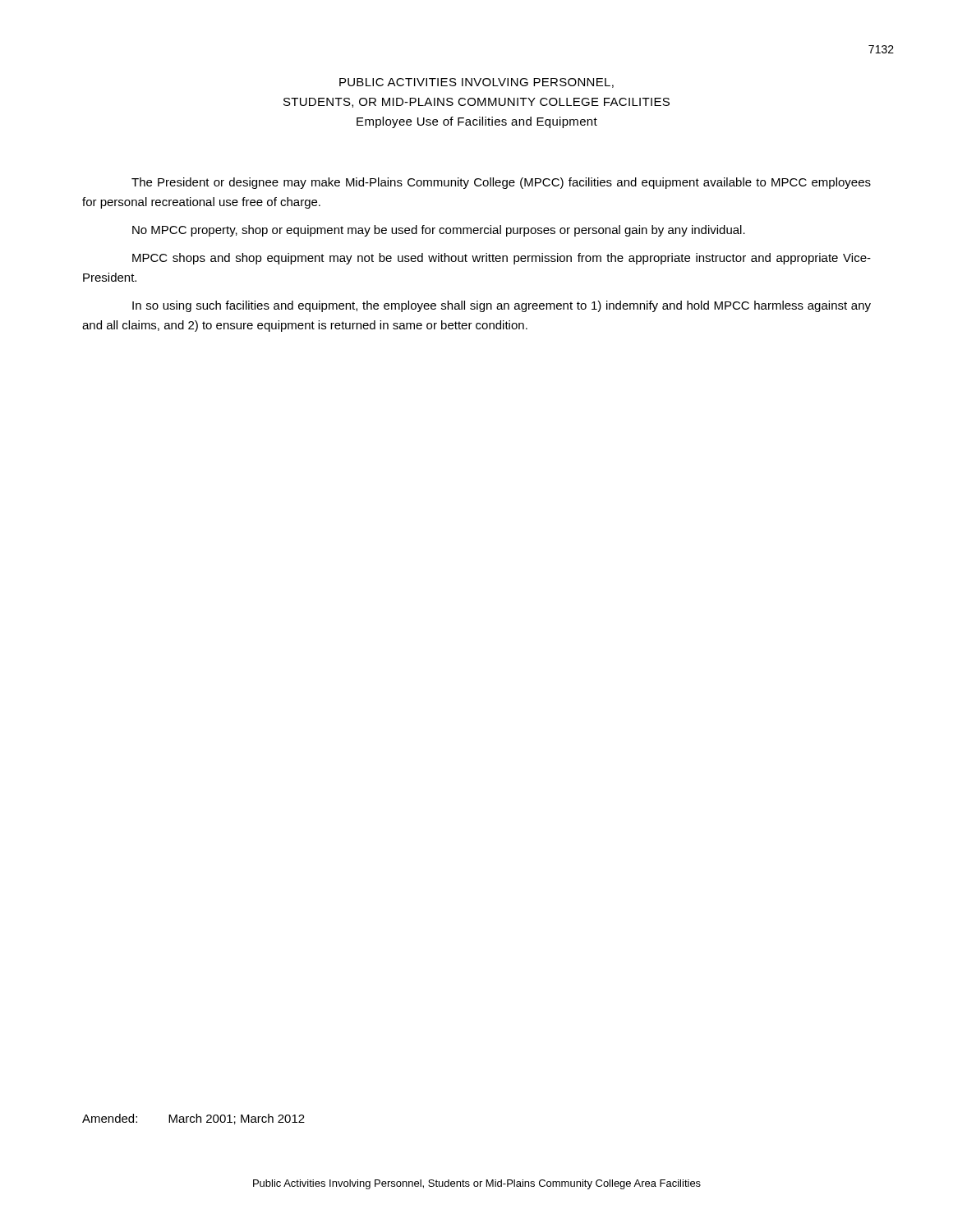953x1232 pixels.
Task: Find the text block that reads "MPCC shops and shop equipment may not"
Action: click(x=476, y=267)
